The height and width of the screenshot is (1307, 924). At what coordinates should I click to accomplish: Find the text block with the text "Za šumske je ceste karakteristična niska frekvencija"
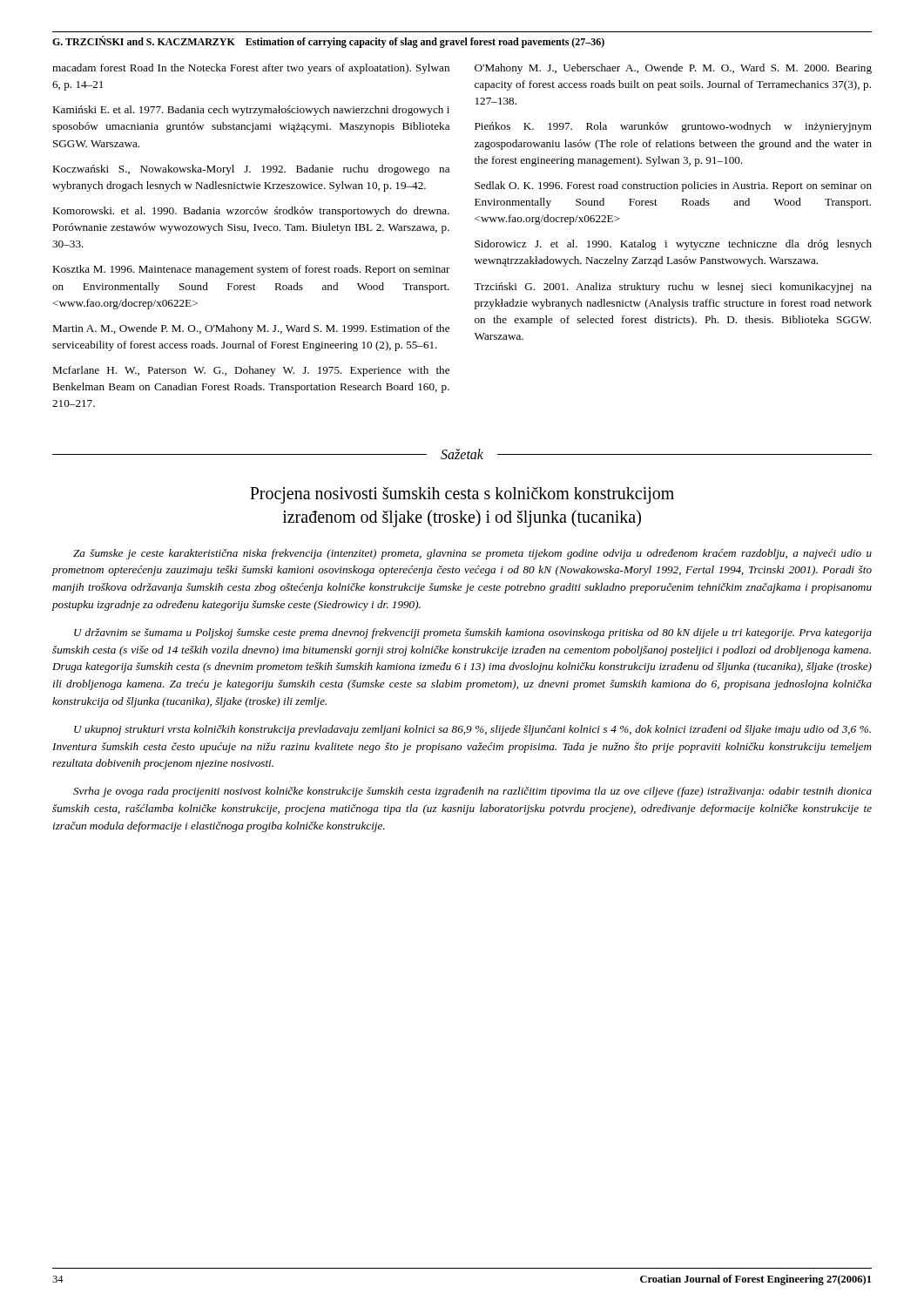click(x=462, y=578)
